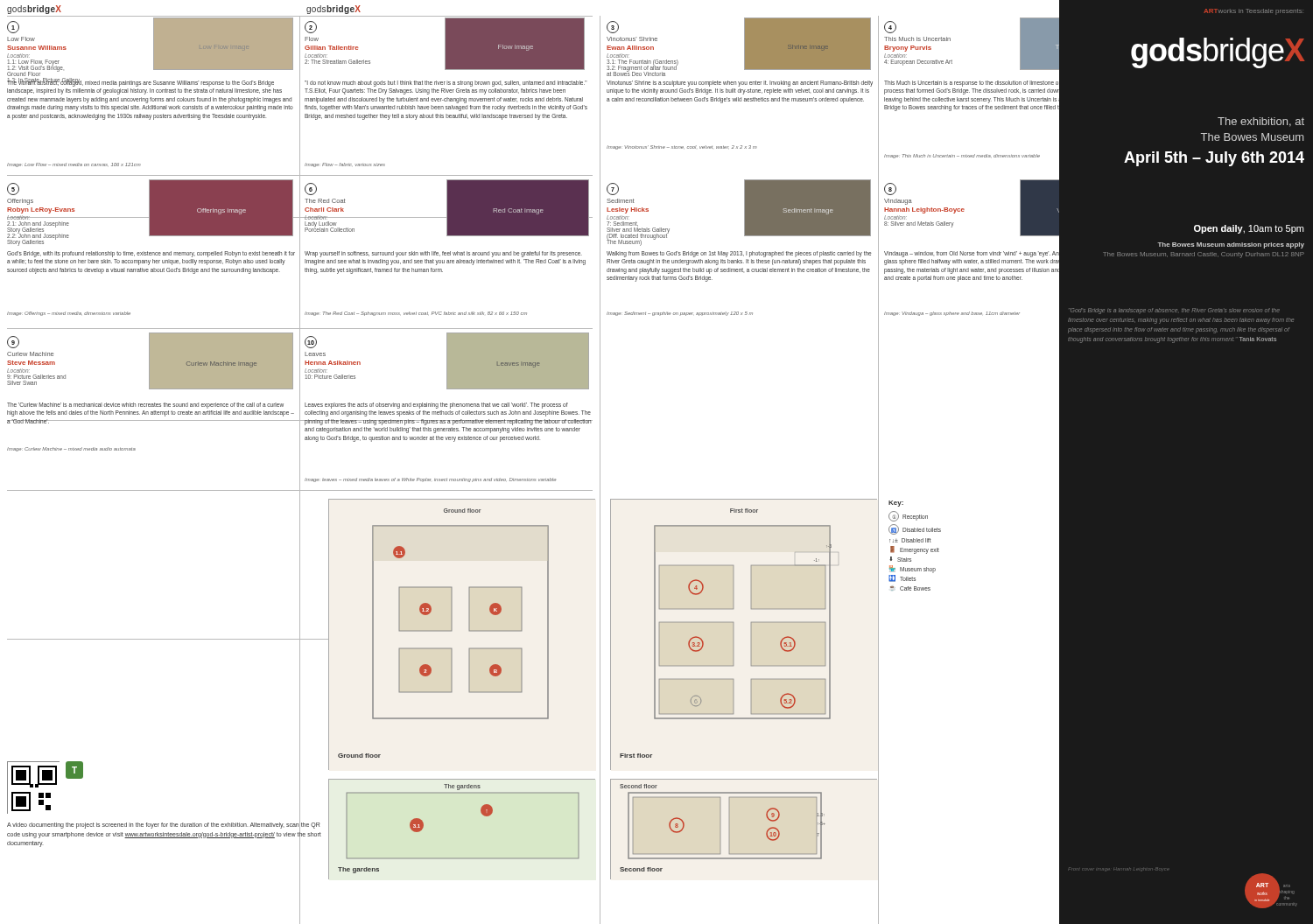Point to the block starting "This Much is Uncertain is a response to"

(x=1012, y=95)
